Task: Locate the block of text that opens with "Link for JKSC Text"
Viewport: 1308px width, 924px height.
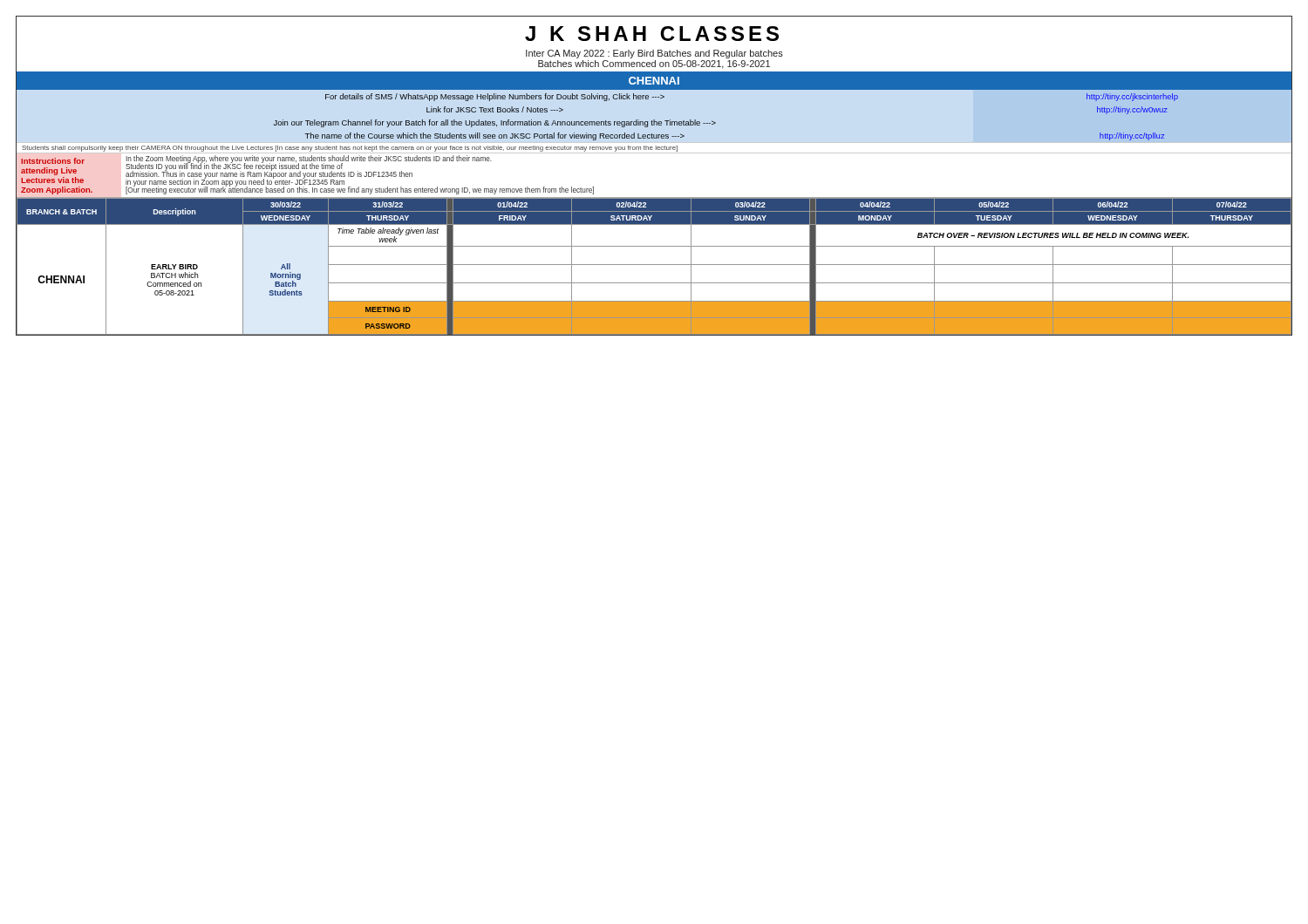Action: click(x=654, y=109)
